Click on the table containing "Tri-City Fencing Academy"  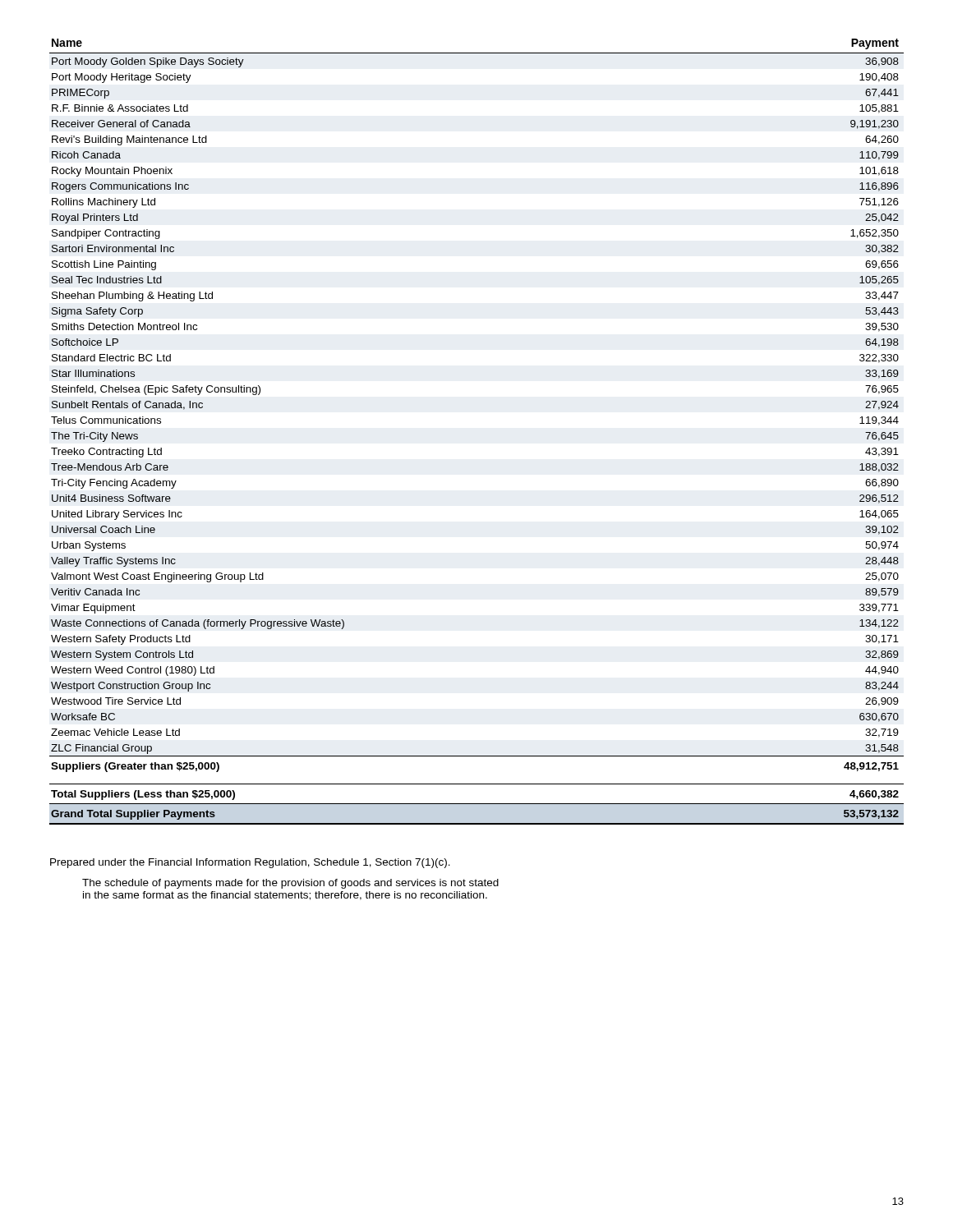click(476, 404)
